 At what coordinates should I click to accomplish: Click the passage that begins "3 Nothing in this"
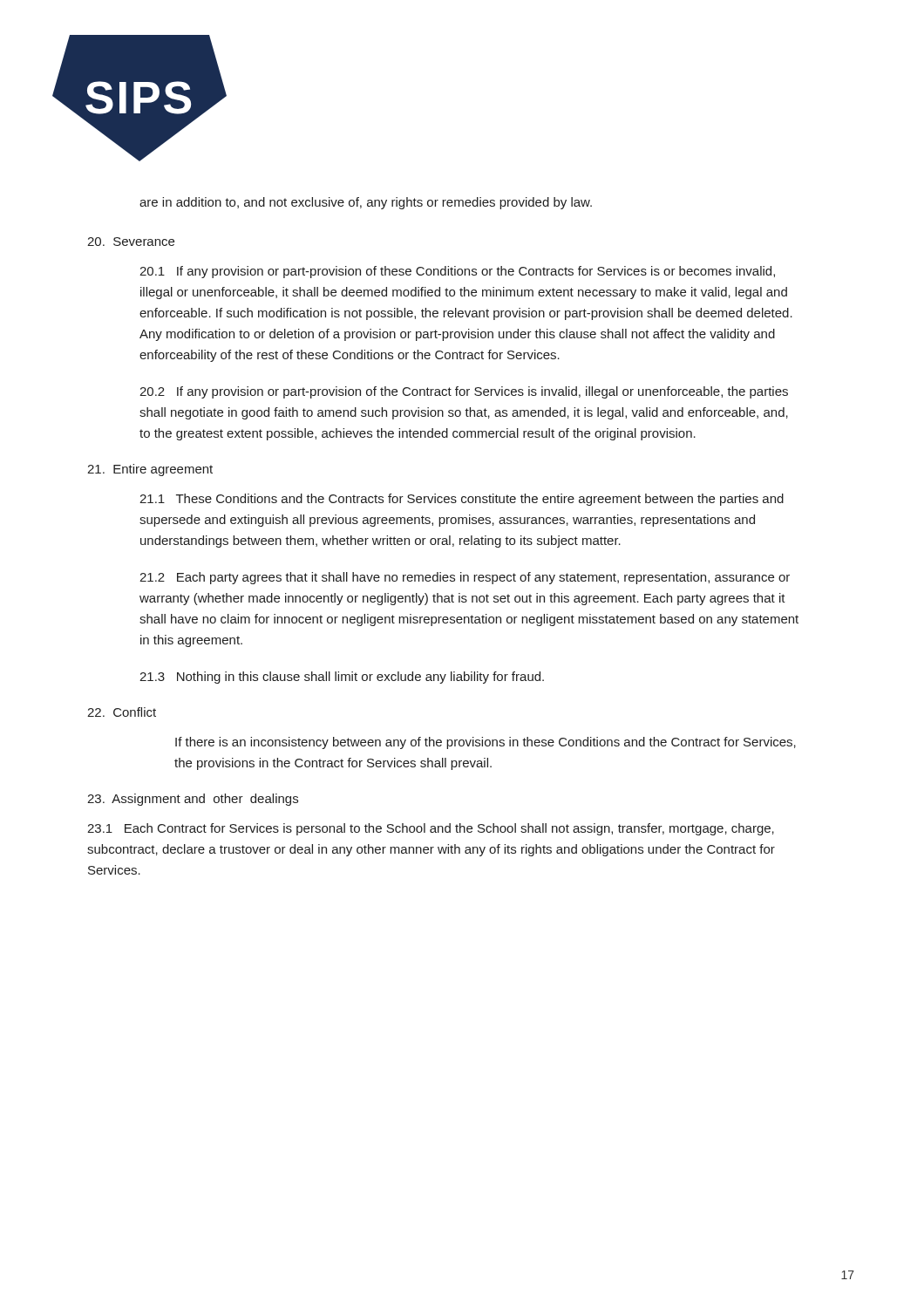tap(342, 676)
